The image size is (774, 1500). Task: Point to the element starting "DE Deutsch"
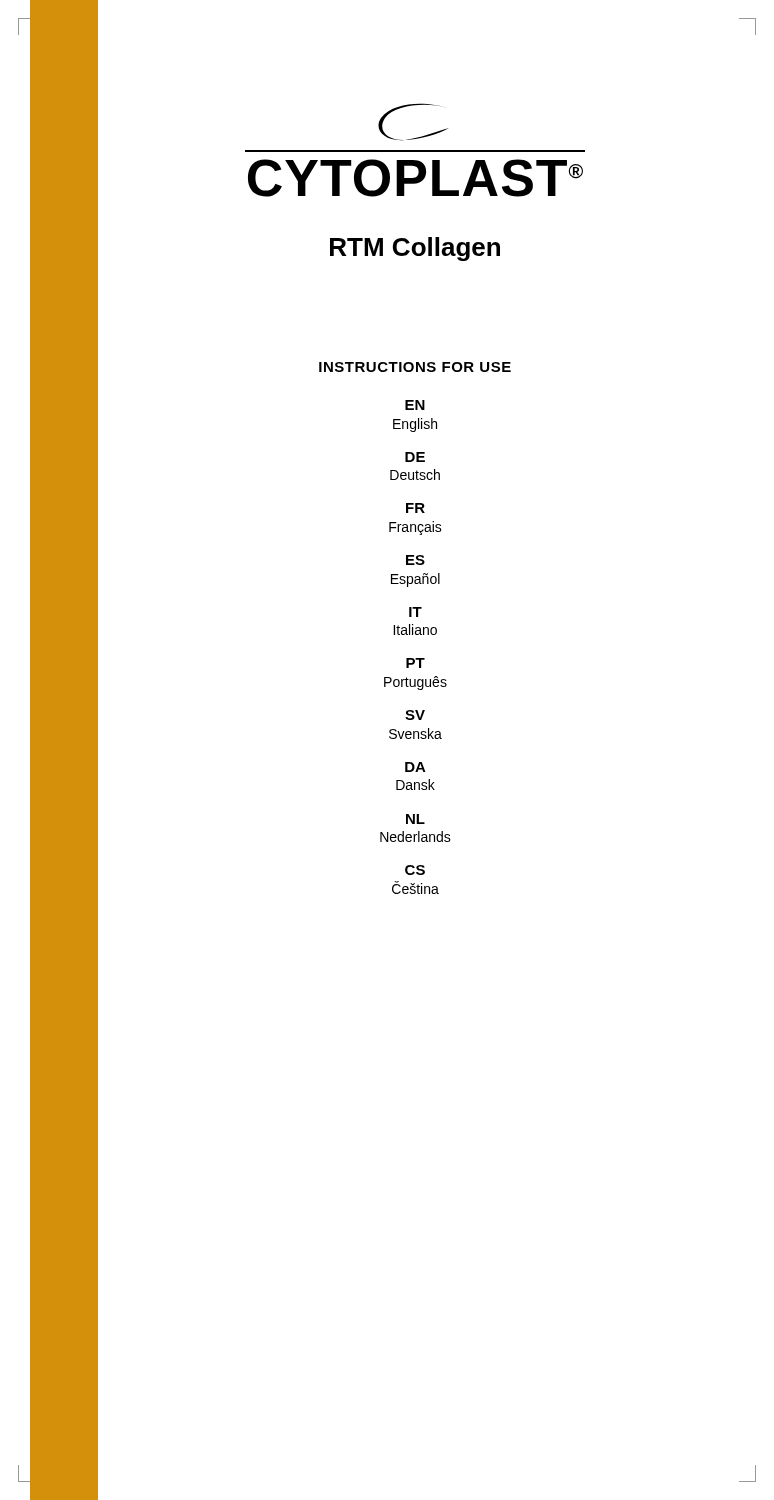tap(415, 466)
